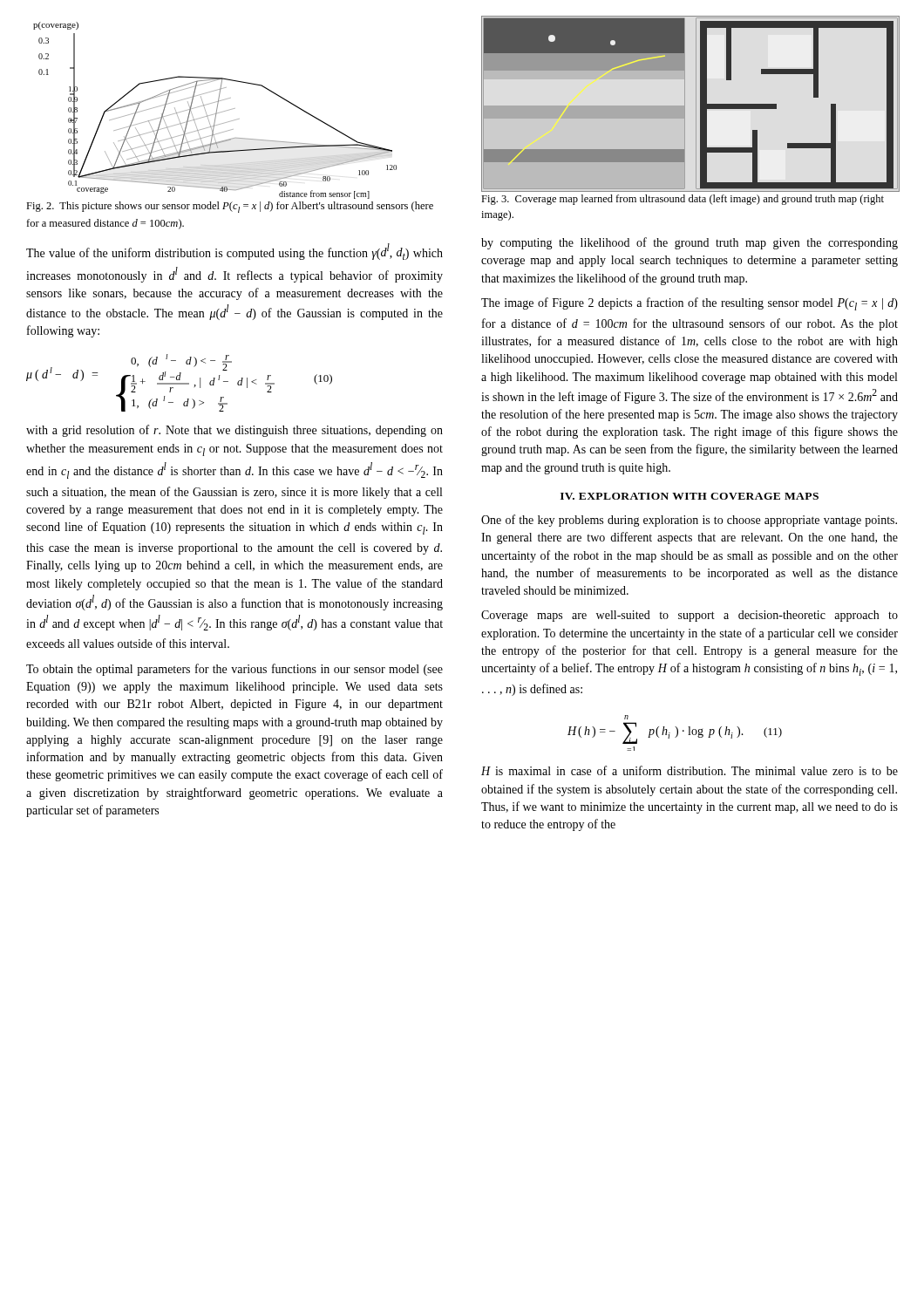Click on the passage starting "Coverage maps are well-suited"

690,652
